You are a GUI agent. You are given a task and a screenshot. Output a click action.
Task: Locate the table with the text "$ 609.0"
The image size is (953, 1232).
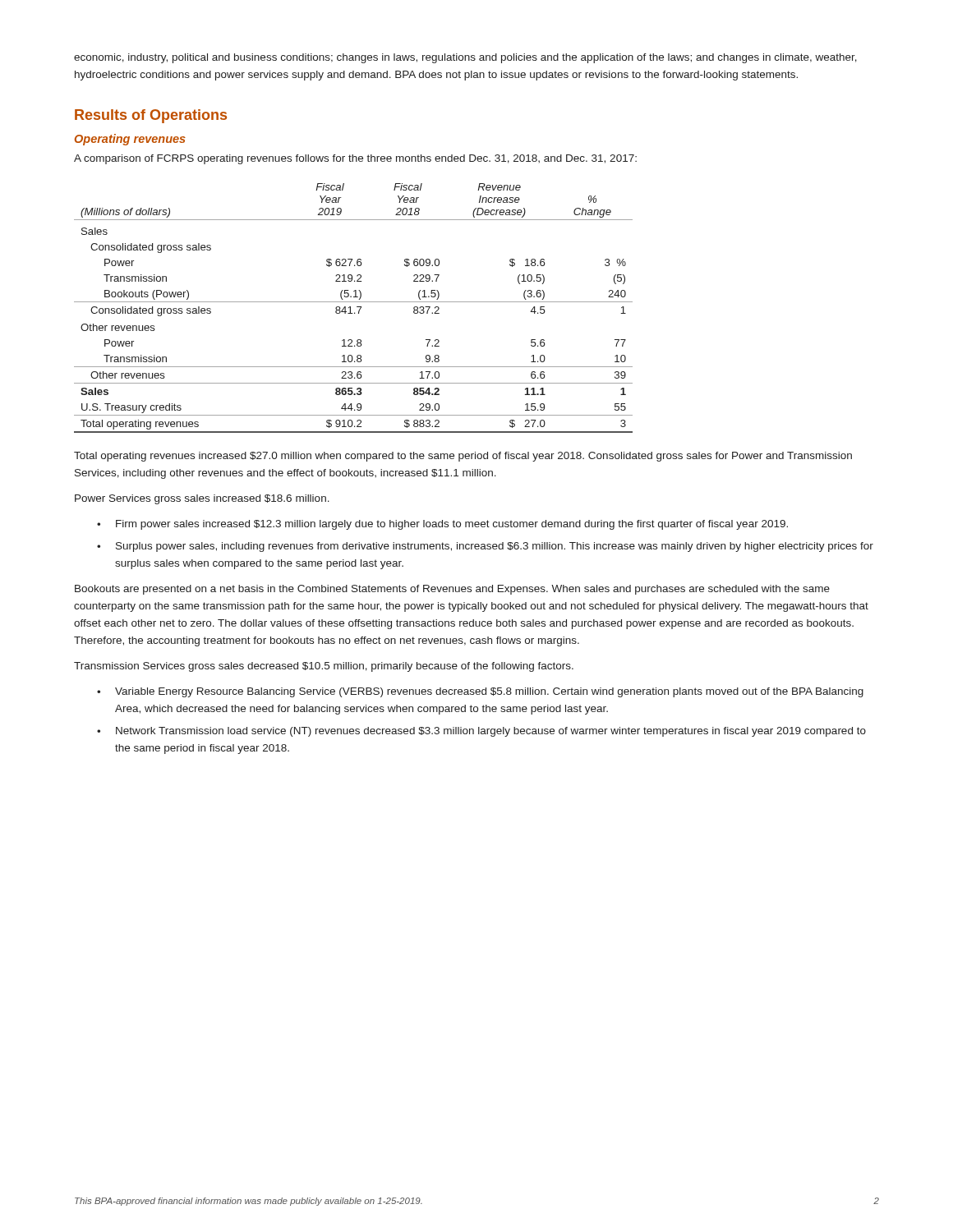pos(476,306)
